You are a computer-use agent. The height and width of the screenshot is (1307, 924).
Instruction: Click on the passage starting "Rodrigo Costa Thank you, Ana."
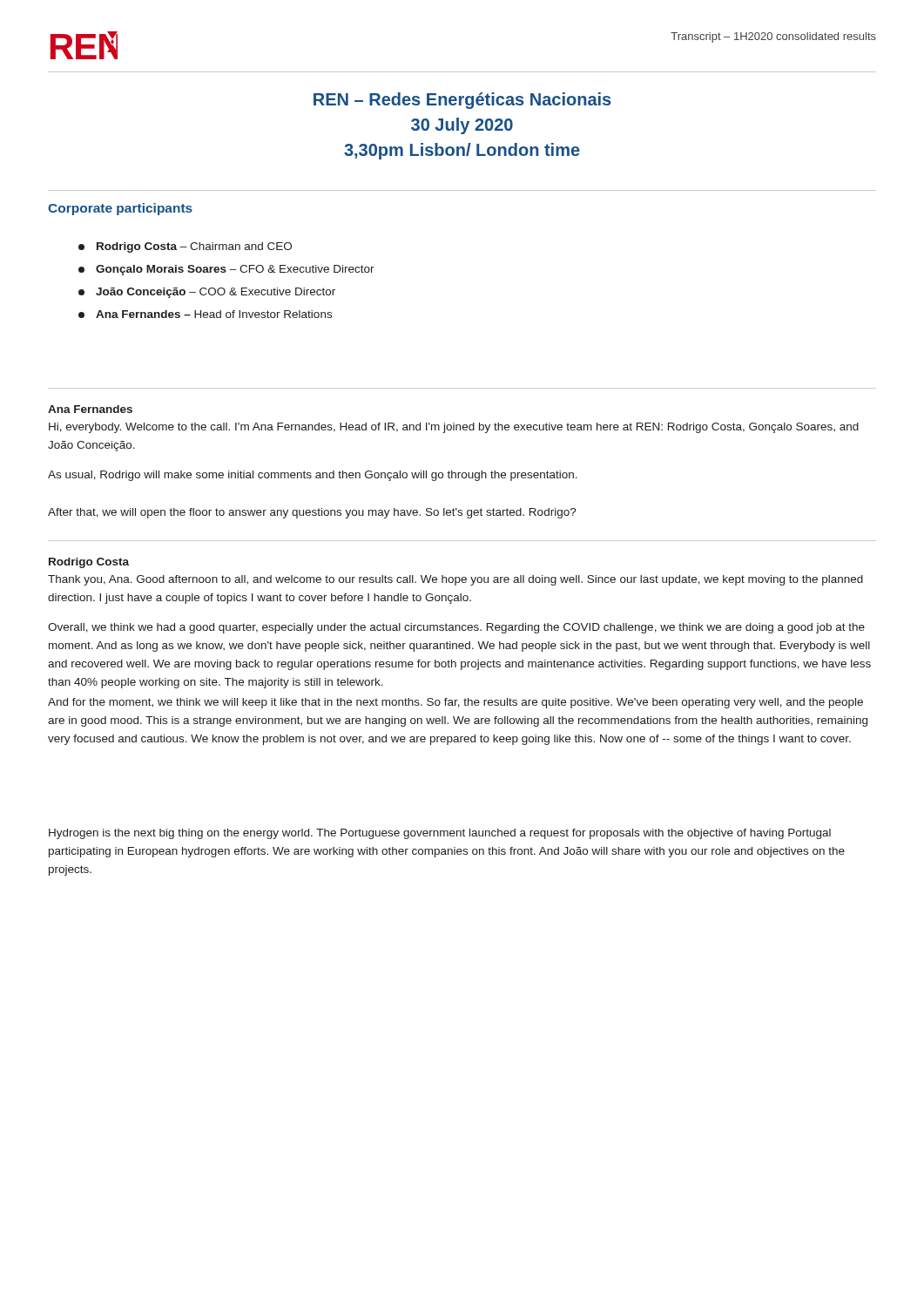462,581
